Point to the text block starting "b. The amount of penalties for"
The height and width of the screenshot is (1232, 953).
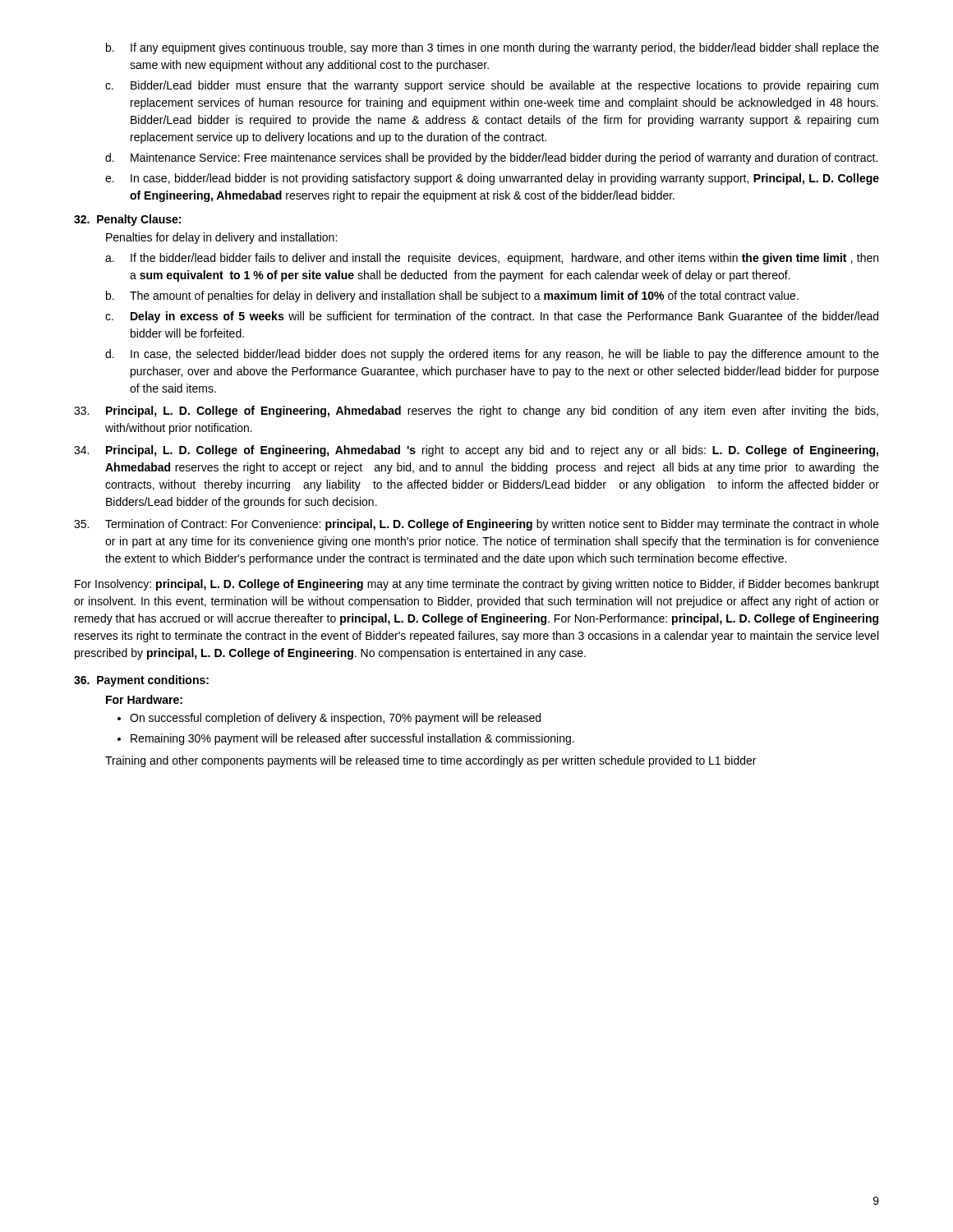point(492,296)
